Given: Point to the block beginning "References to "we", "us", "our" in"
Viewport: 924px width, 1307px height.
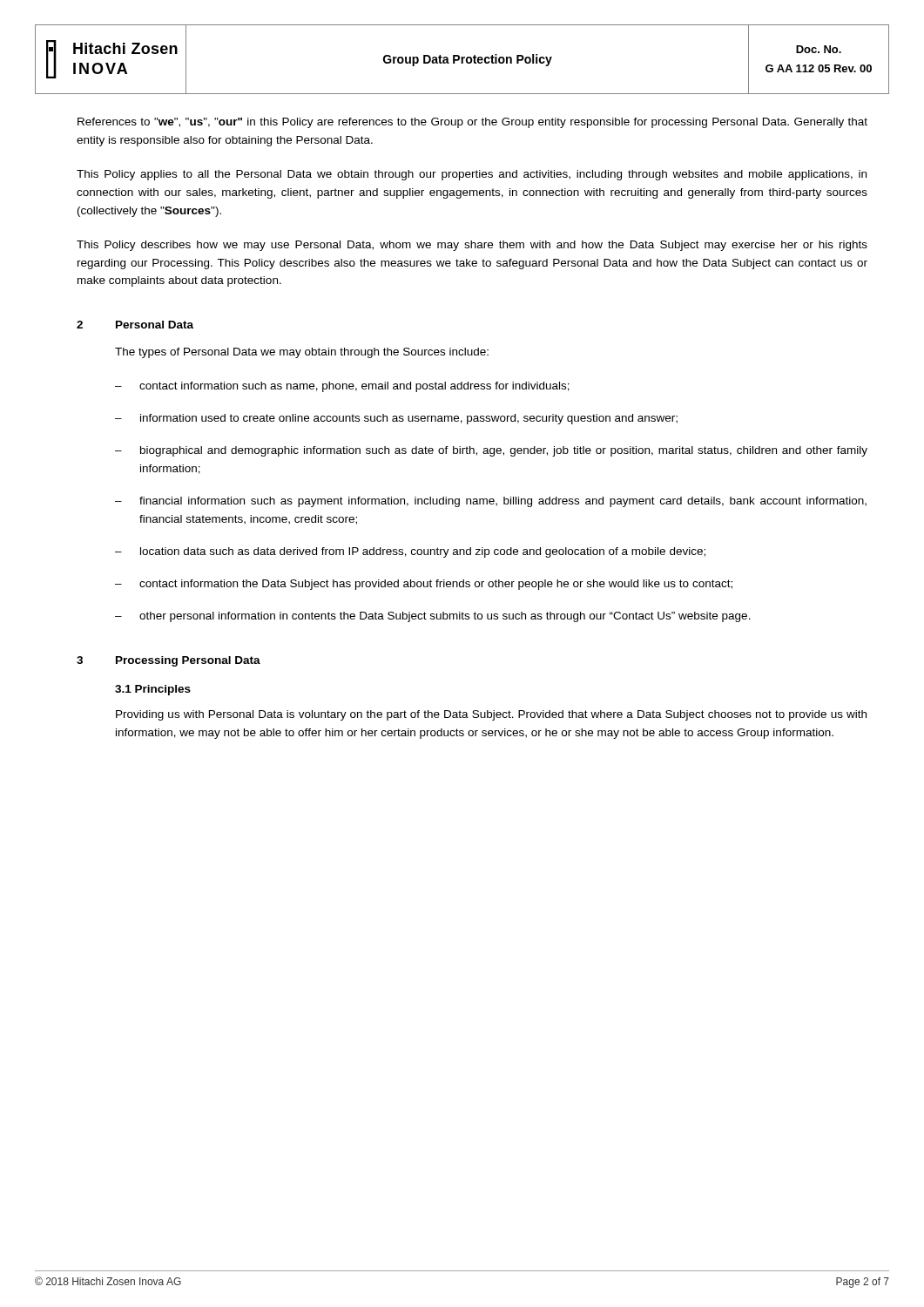Looking at the screenshot, I should (x=472, y=131).
